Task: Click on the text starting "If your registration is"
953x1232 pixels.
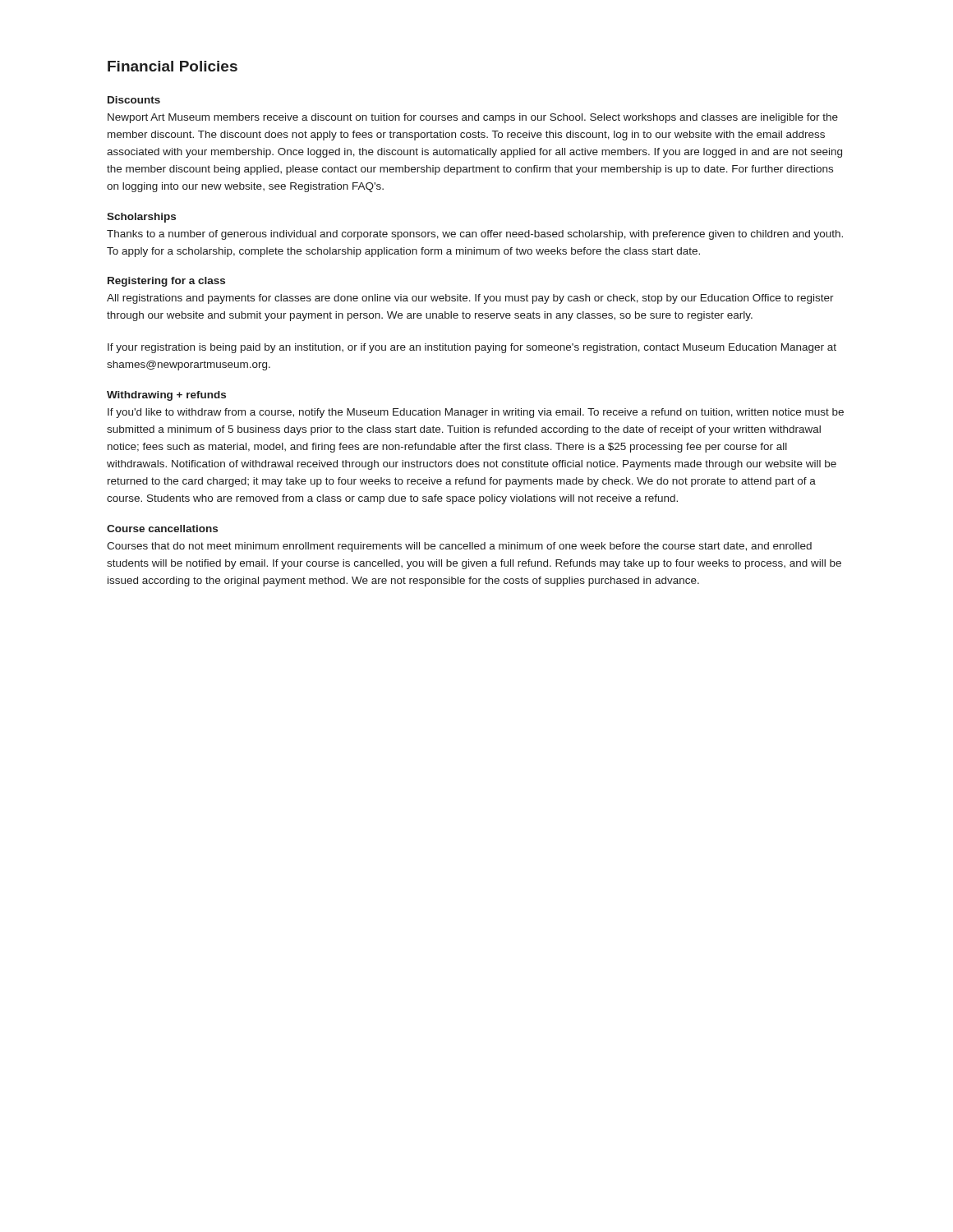Action: (x=472, y=356)
